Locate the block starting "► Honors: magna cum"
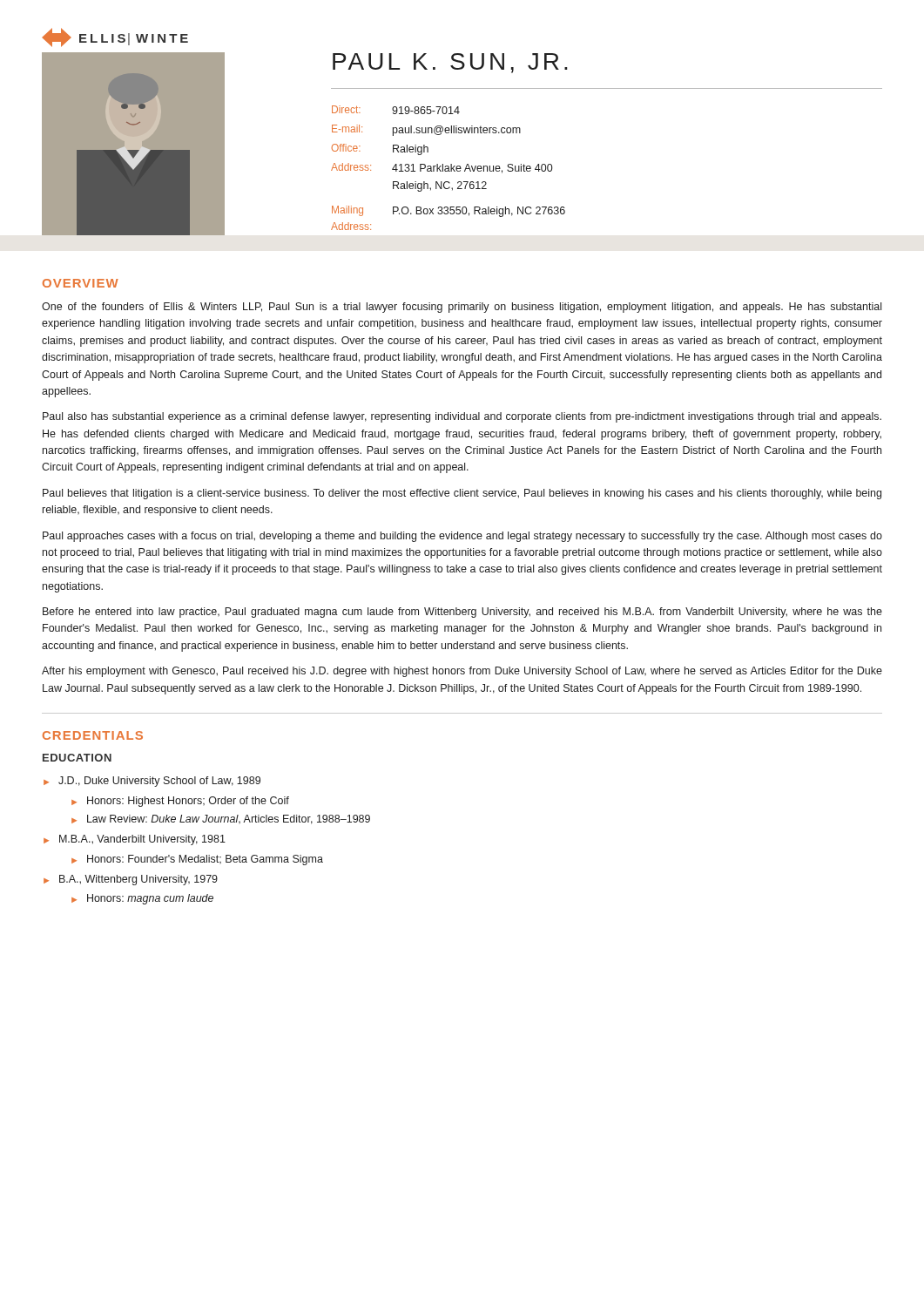924x1307 pixels. click(142, 899)
